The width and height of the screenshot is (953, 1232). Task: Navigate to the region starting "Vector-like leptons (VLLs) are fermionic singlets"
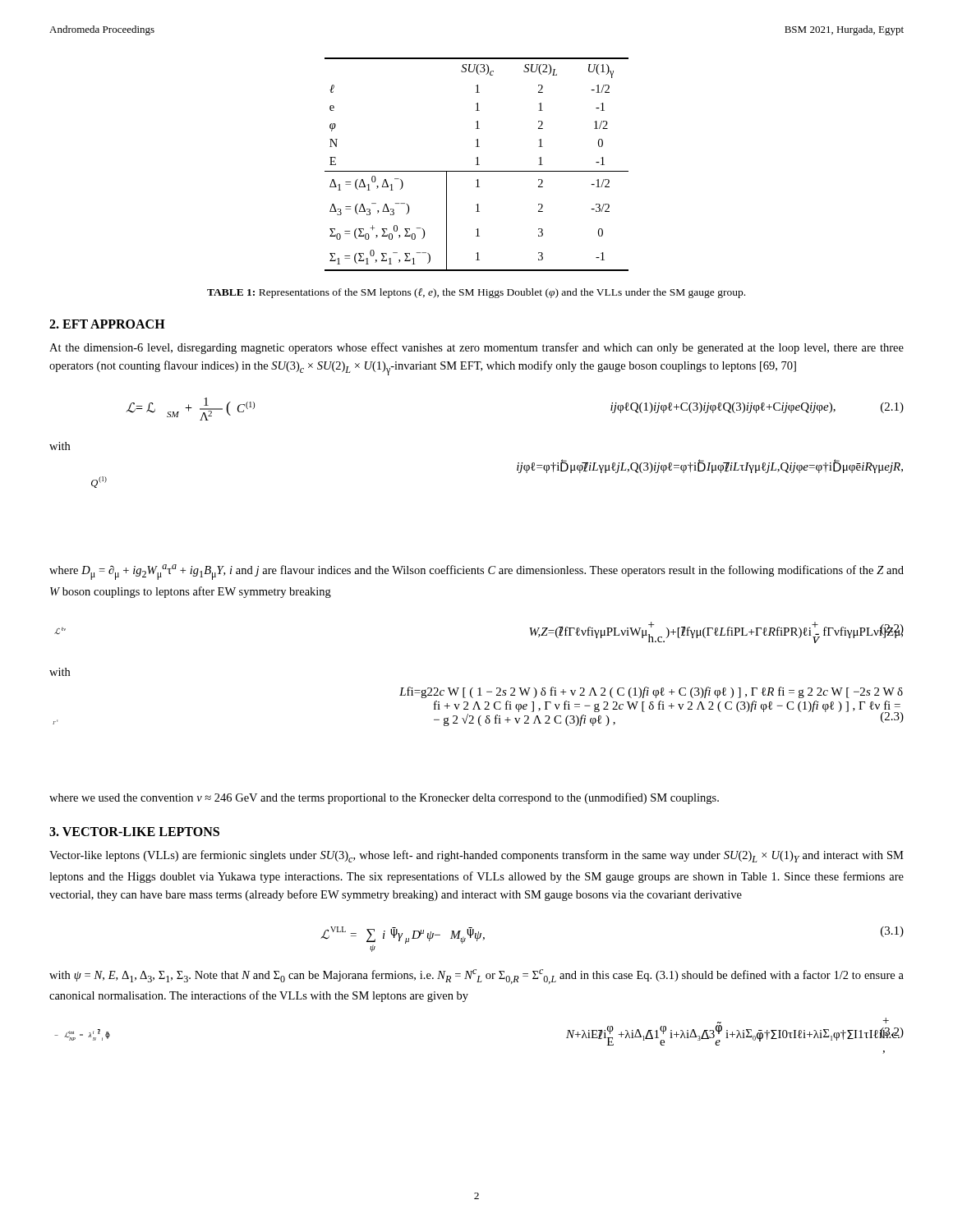pos(476,875)
